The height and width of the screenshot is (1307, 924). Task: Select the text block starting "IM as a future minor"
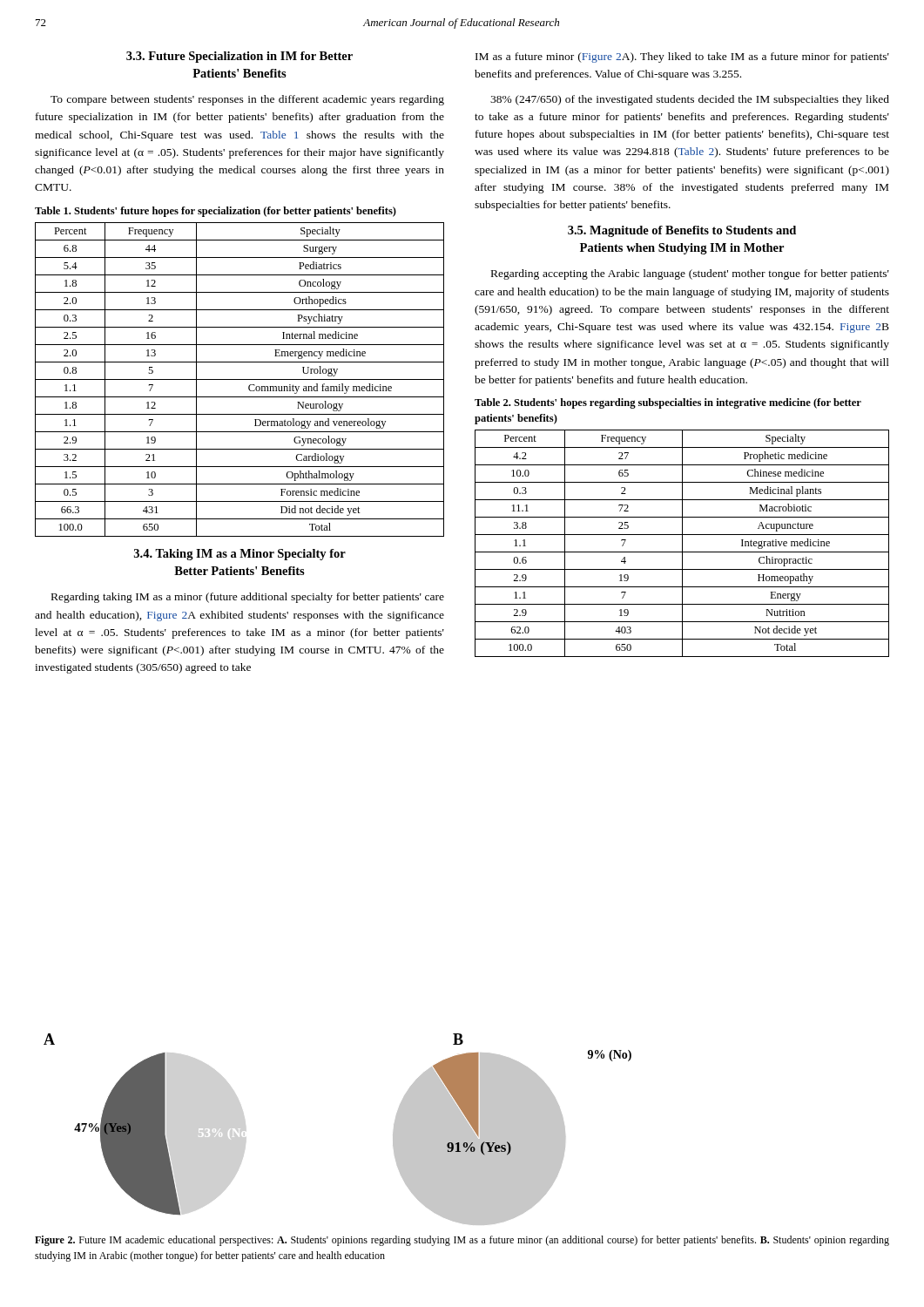pyautogui.click(x=682, y=65)
